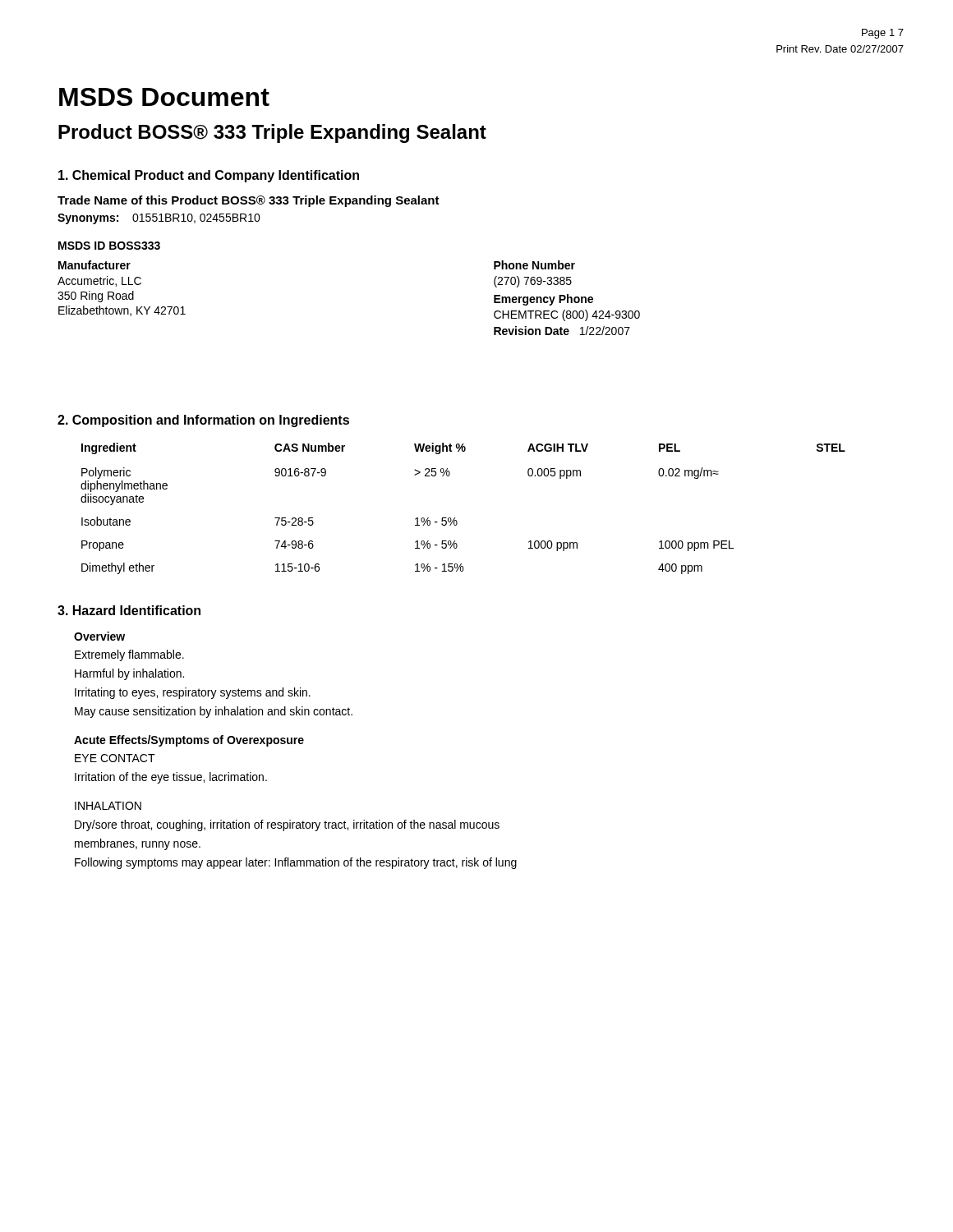Screen dimensions: 1232x953
Task: Where is the section header that starts "1. Chemical Product"?
Action: click(x=209, y=175)
